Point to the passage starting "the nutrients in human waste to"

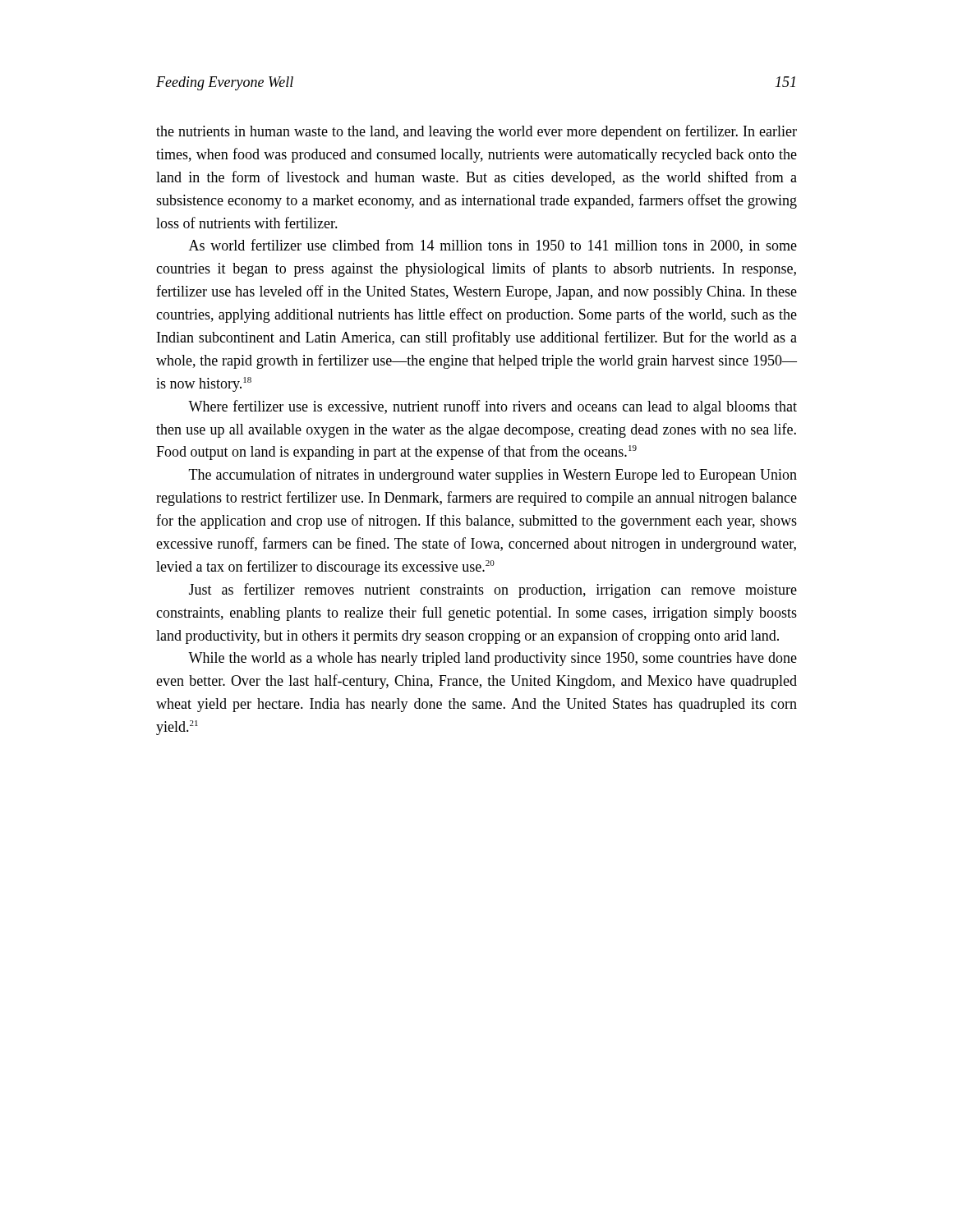(476, 430)
